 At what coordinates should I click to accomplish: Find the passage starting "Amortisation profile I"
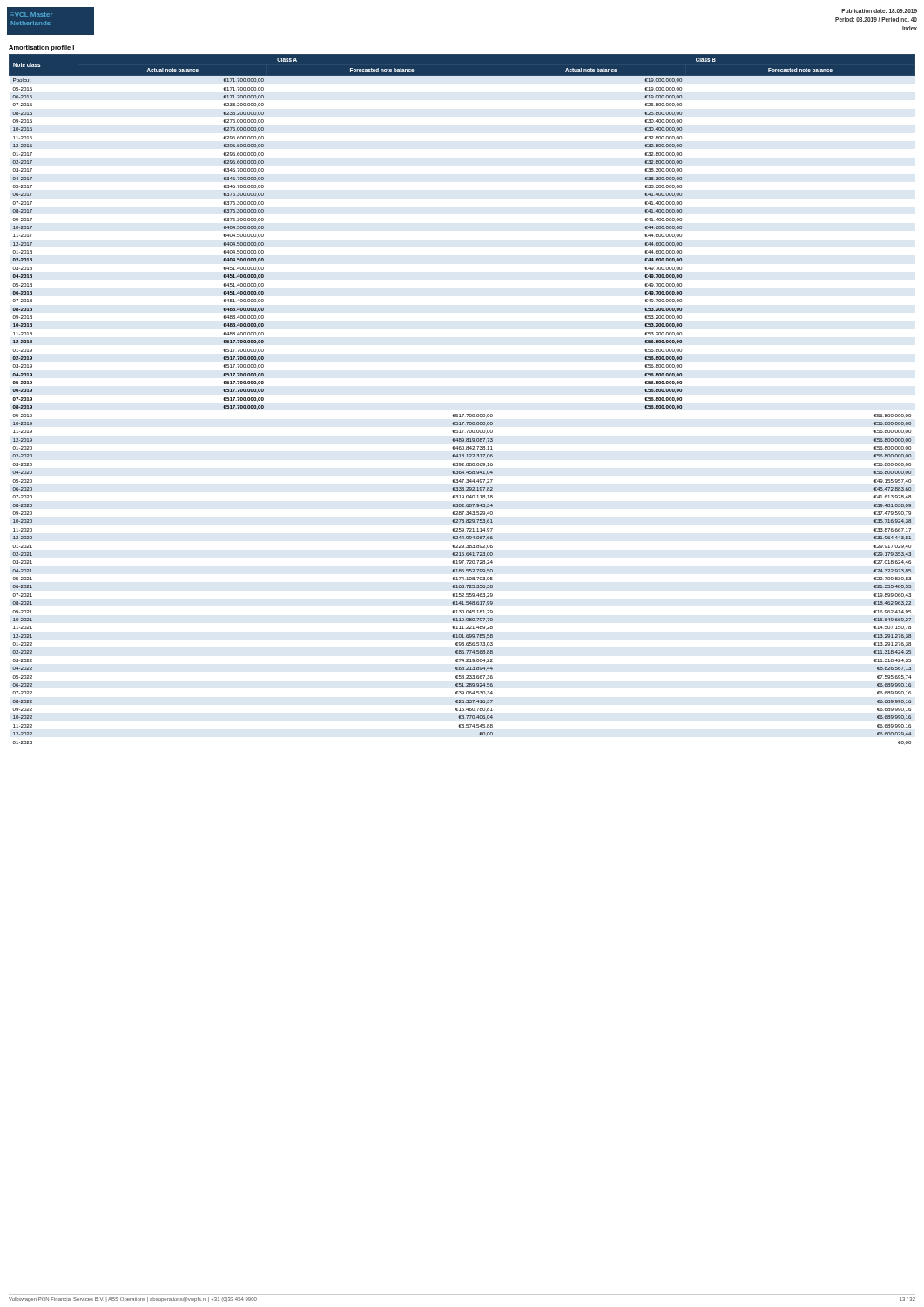(42, 47)
